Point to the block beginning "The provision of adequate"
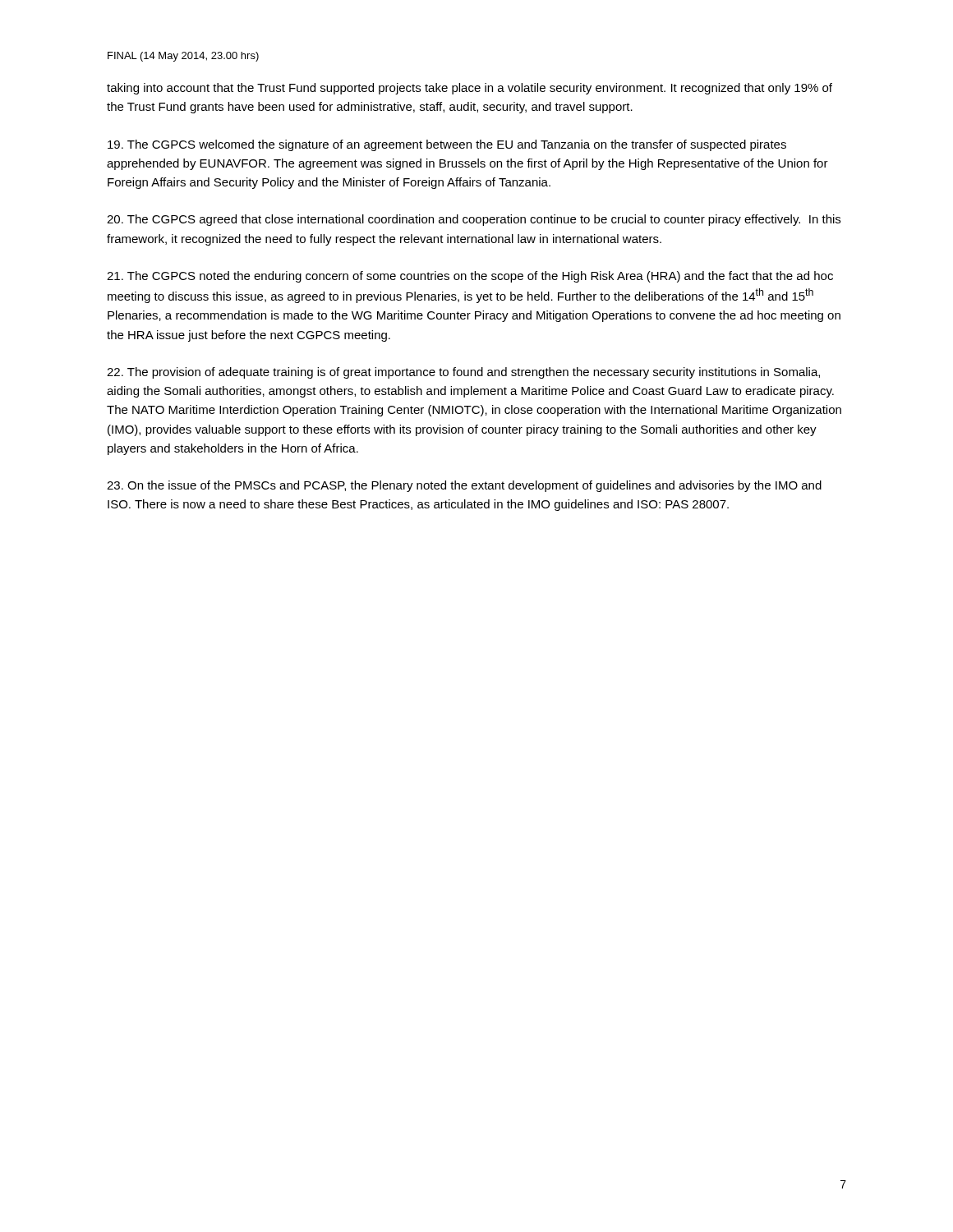 point(474,410)
